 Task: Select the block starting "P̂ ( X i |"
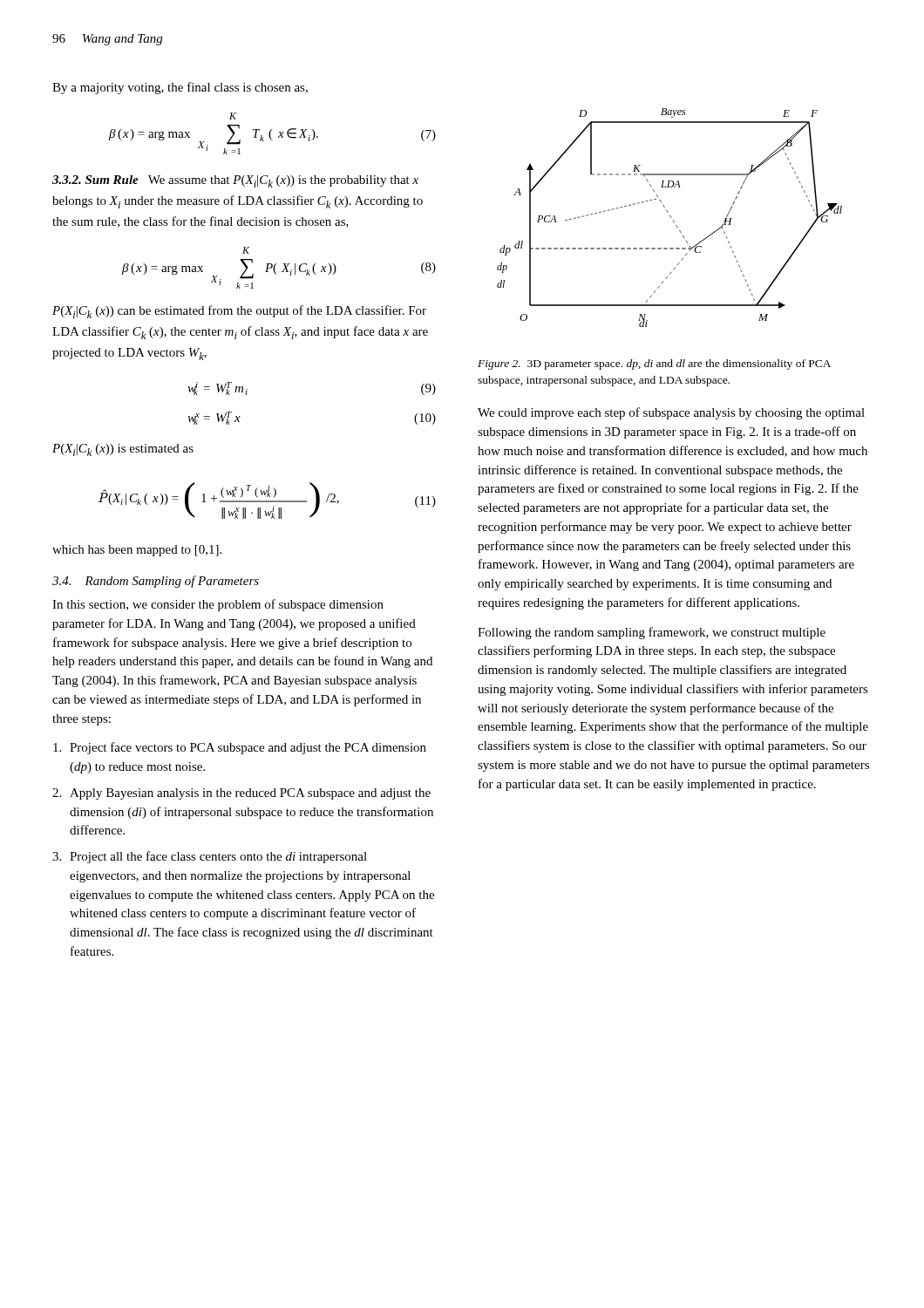pos(266,501)
